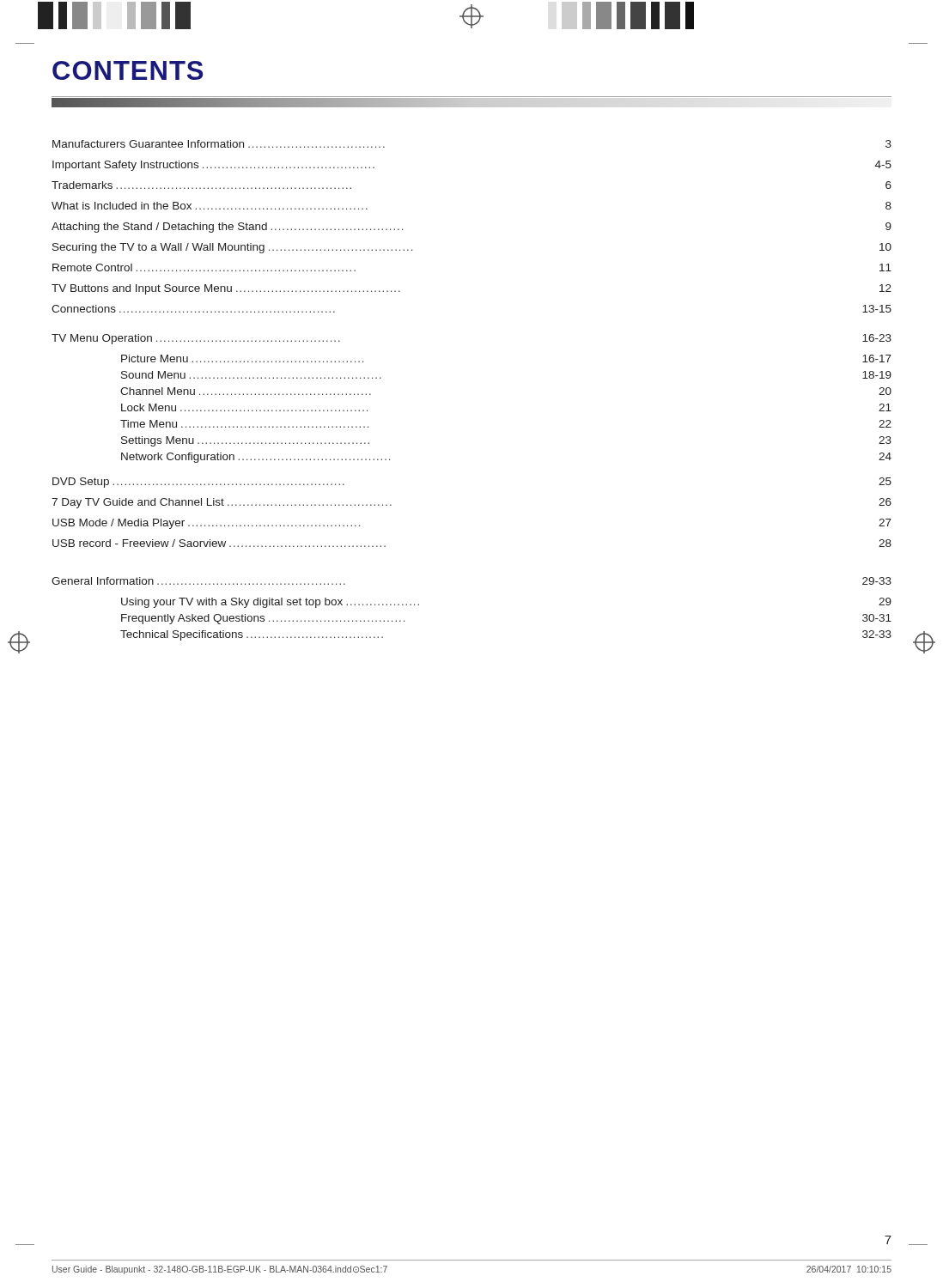
Task: Point to "USB record - Freeview / Saorview"
Action: 140,543
